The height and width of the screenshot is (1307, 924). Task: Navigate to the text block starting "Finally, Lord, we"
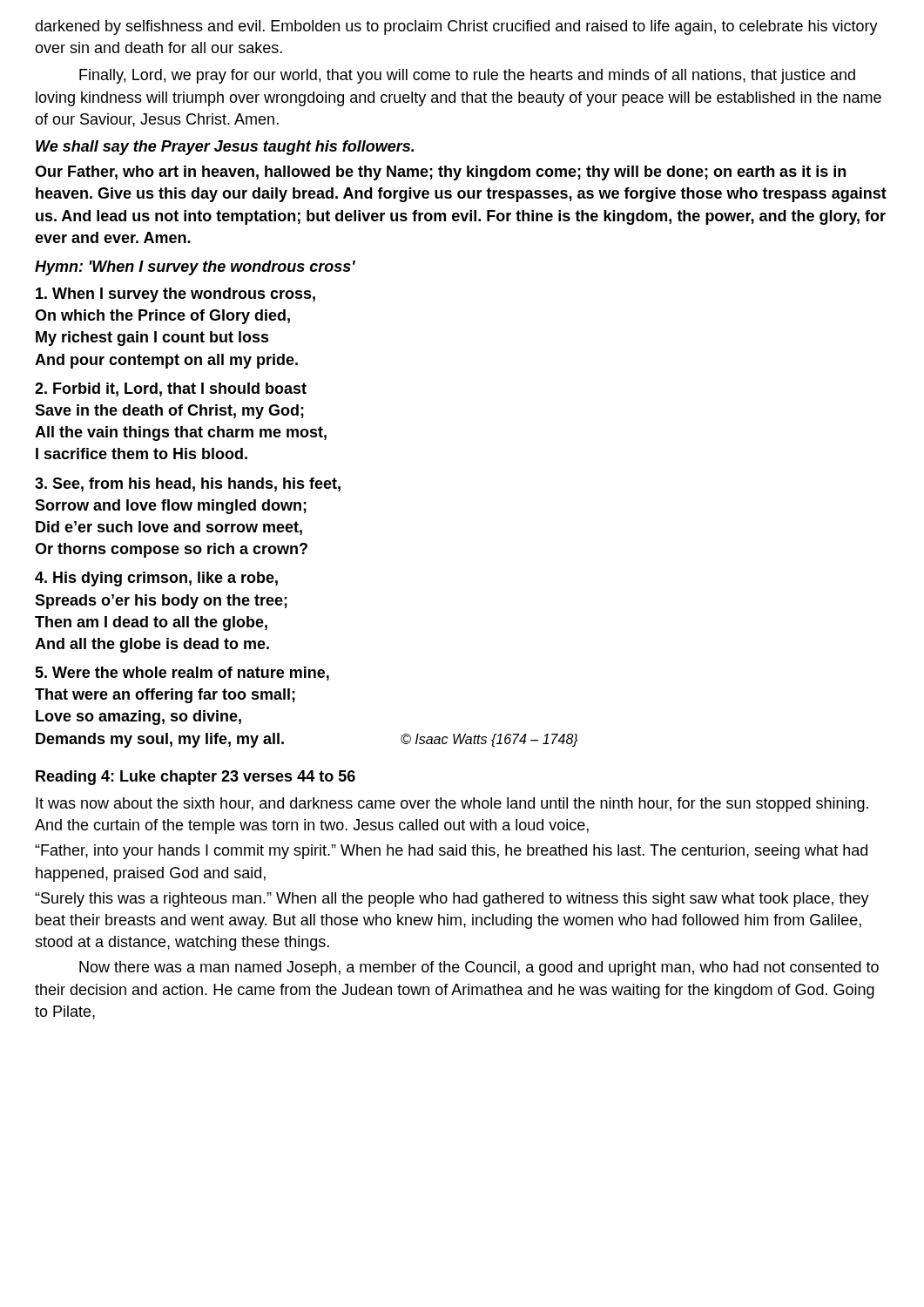pyautogui.click(x=458, y=97)
